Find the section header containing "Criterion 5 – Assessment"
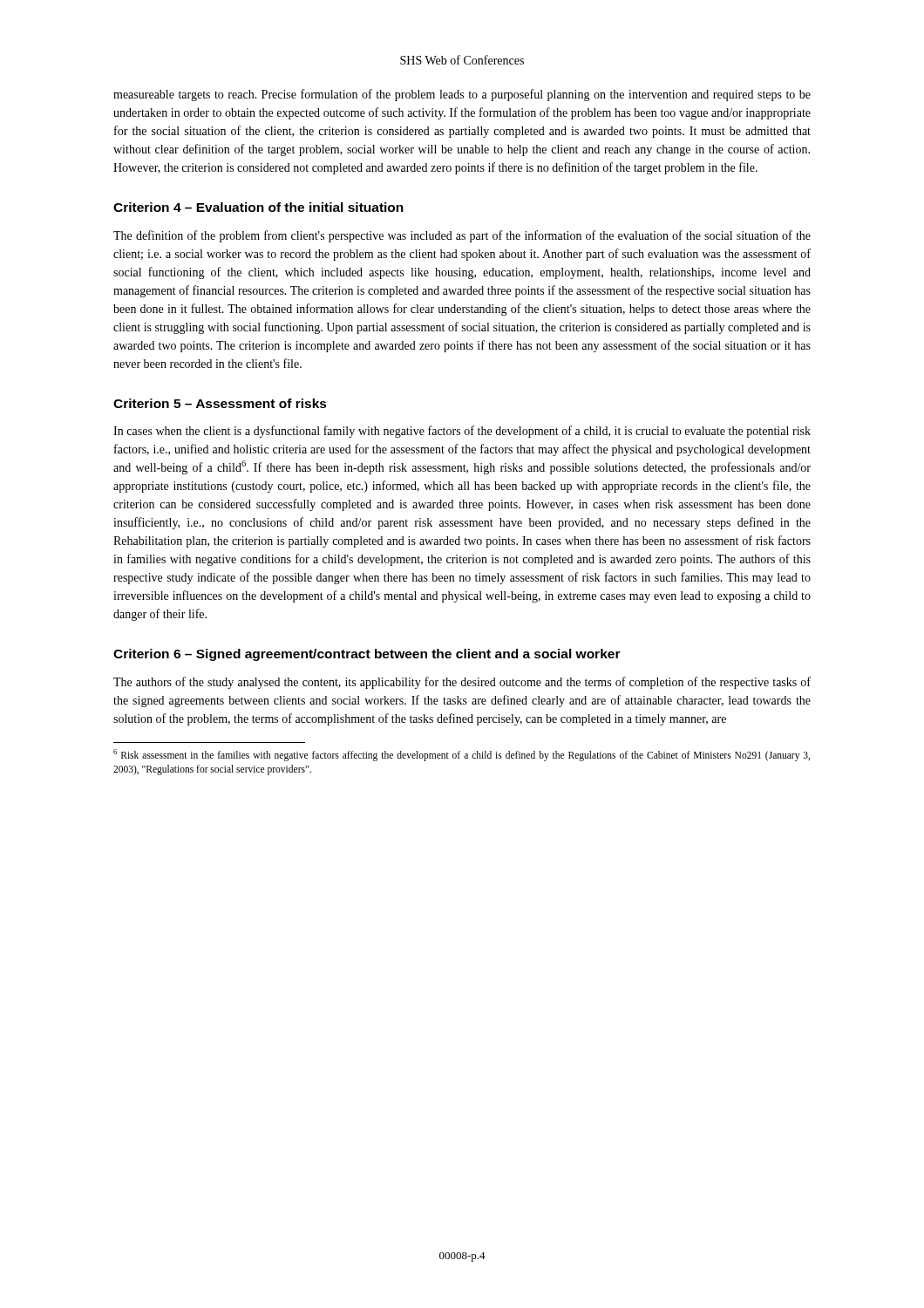 (x=220, y=403)
